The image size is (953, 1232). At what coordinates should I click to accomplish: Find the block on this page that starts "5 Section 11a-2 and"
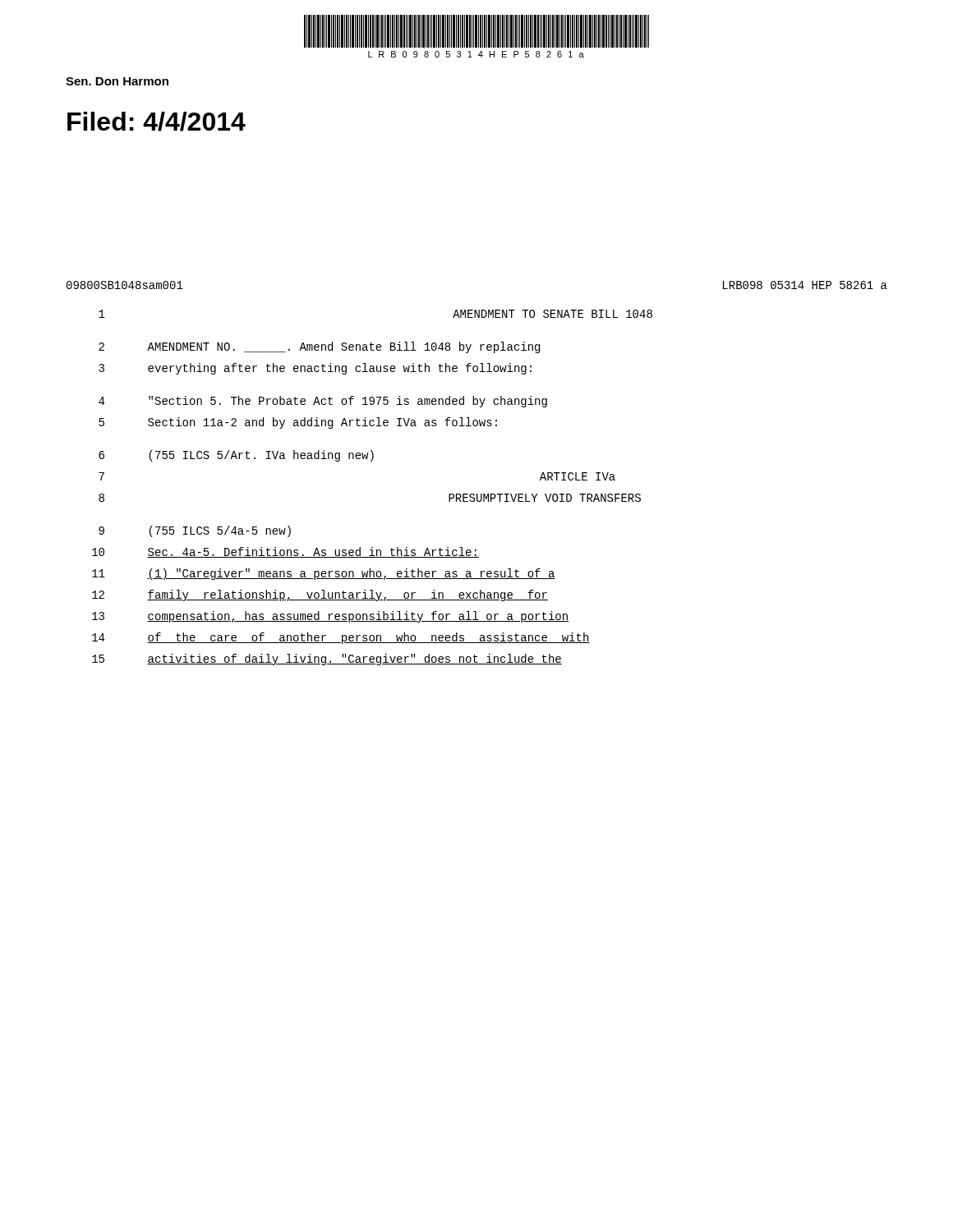coord(476,423)
